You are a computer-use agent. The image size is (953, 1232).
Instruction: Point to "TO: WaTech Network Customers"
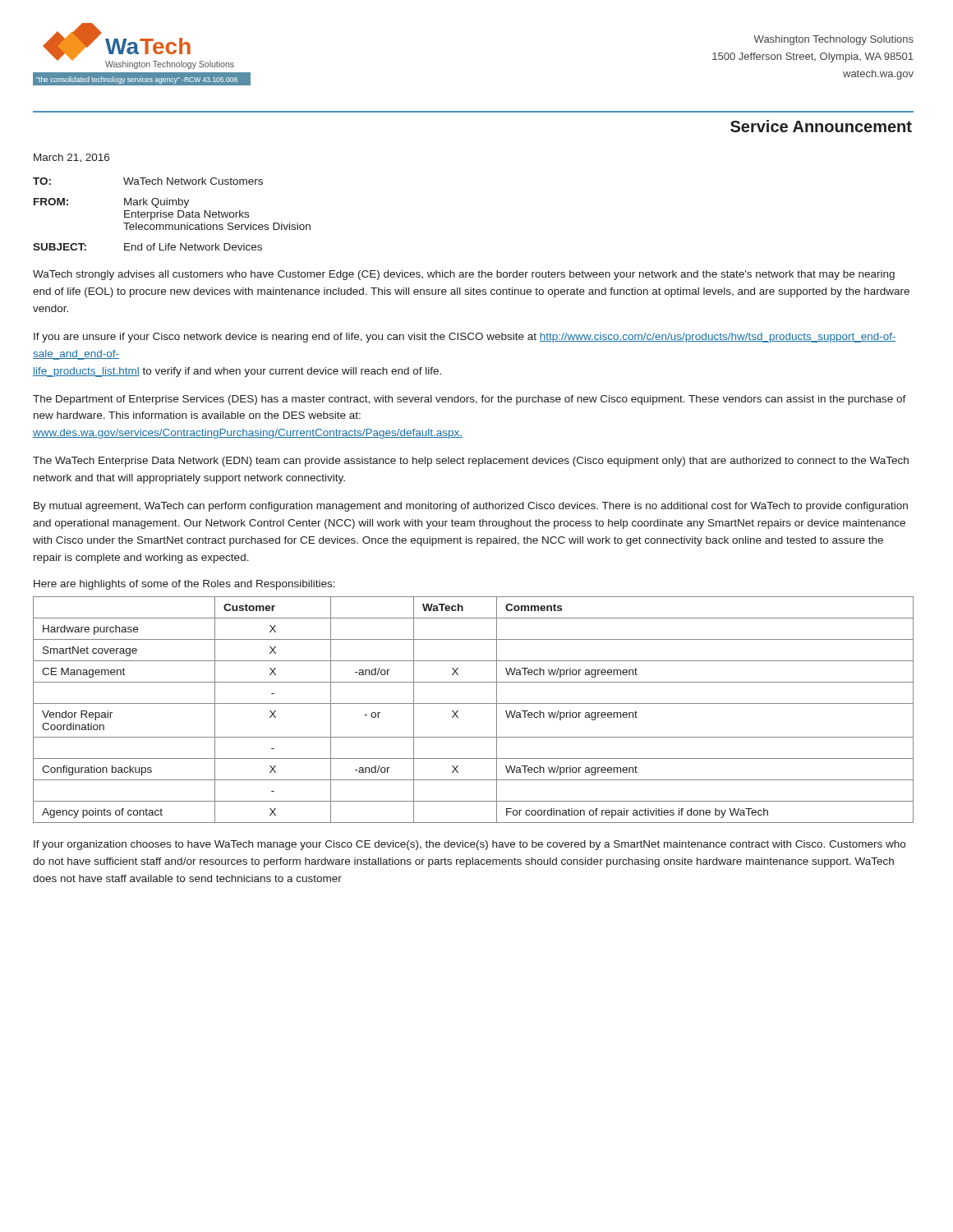point(148,181)
